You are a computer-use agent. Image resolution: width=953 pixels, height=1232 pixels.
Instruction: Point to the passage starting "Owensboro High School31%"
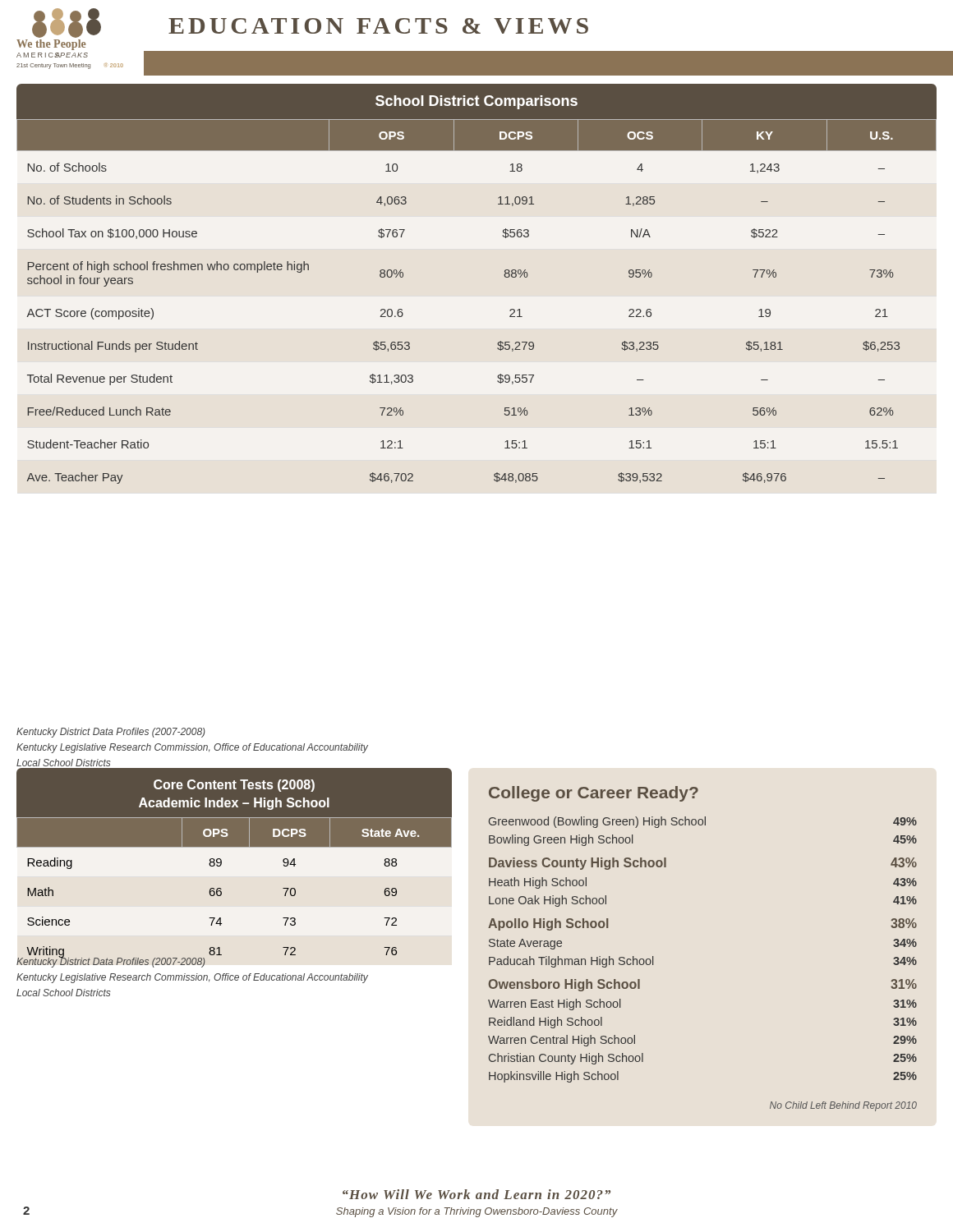coord(568,984)
